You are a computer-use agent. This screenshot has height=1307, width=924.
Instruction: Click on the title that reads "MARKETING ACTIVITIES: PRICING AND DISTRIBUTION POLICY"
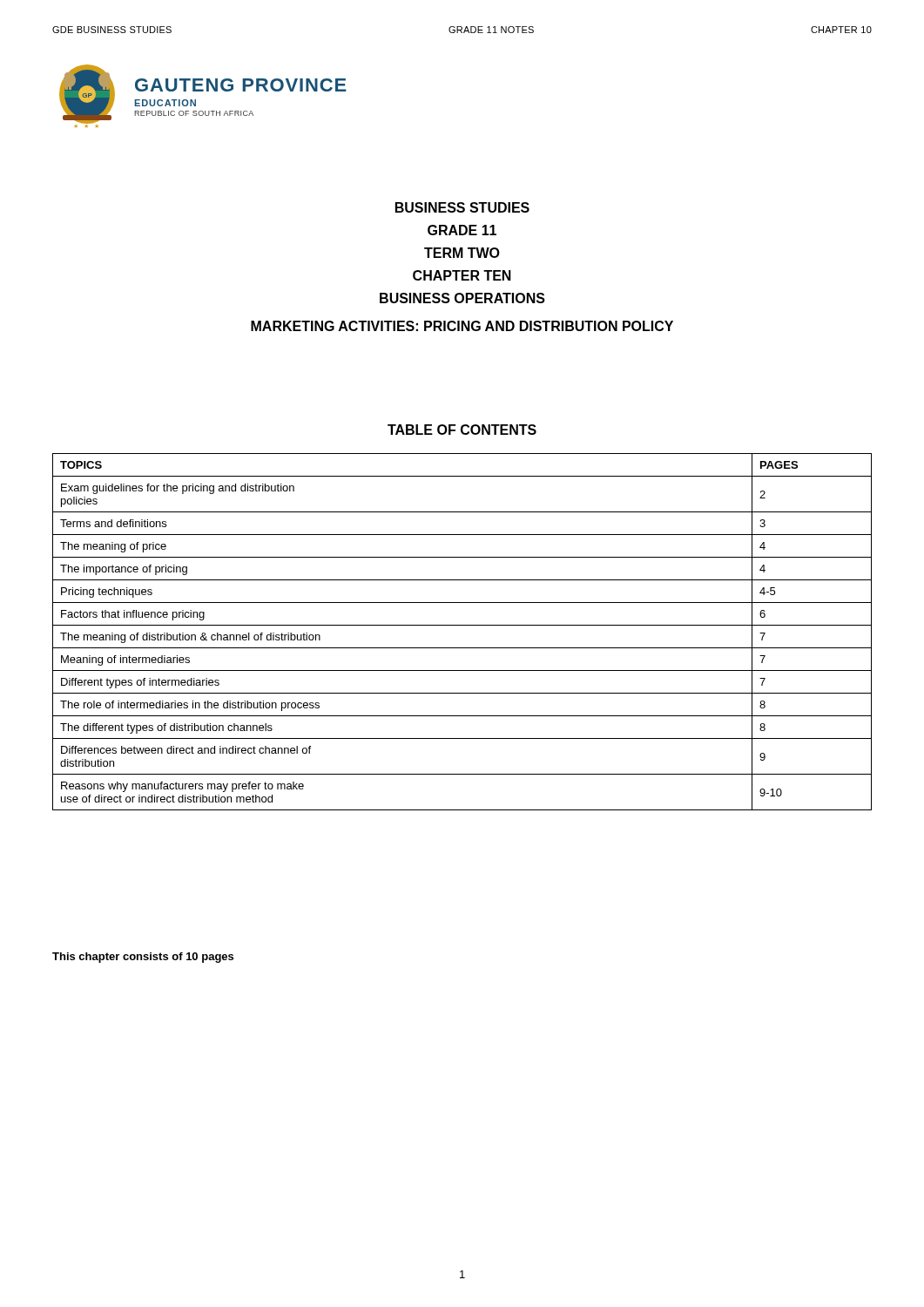(462, 326)
